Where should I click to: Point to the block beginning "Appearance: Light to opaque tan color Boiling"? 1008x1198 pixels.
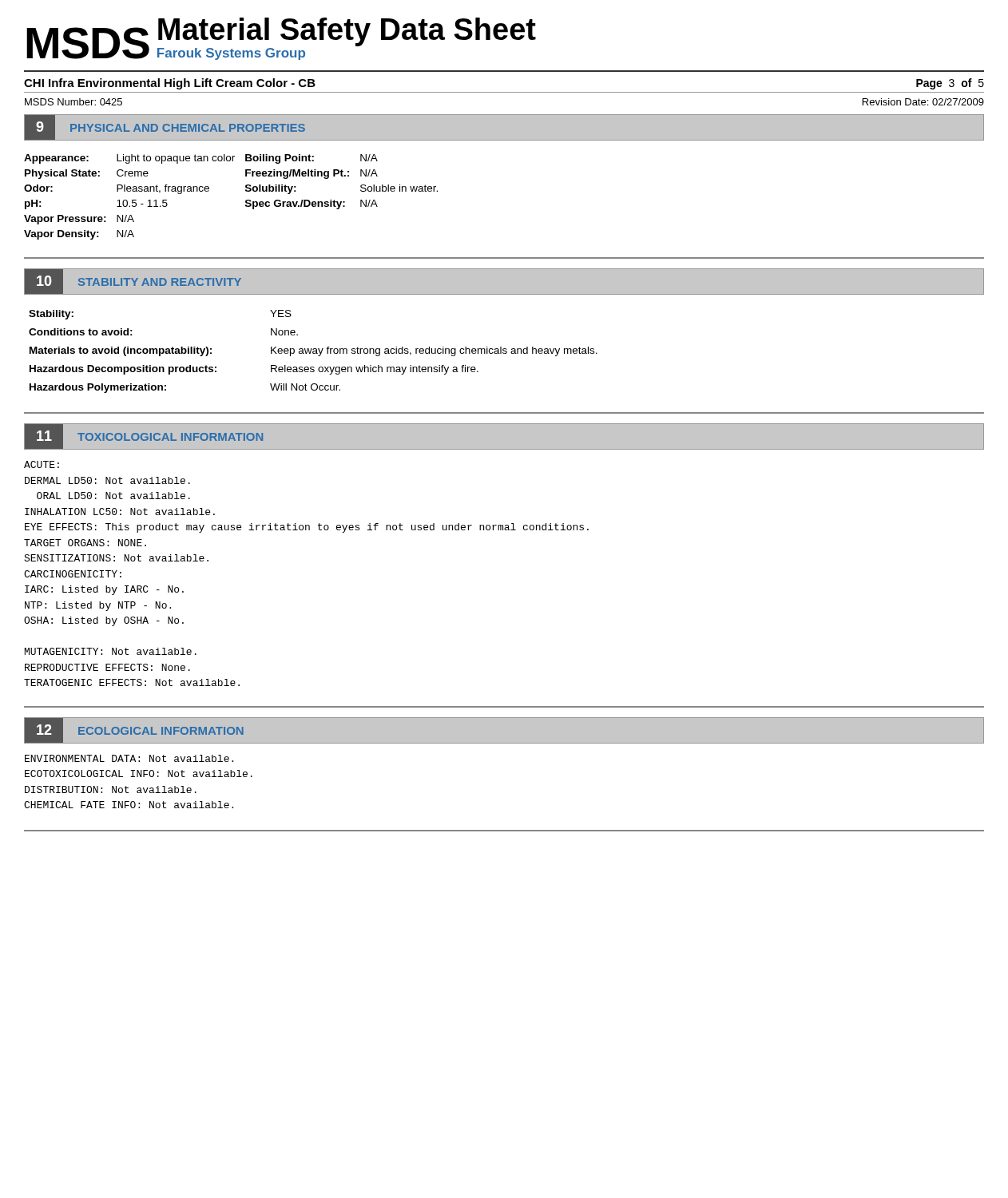point(236,196)
